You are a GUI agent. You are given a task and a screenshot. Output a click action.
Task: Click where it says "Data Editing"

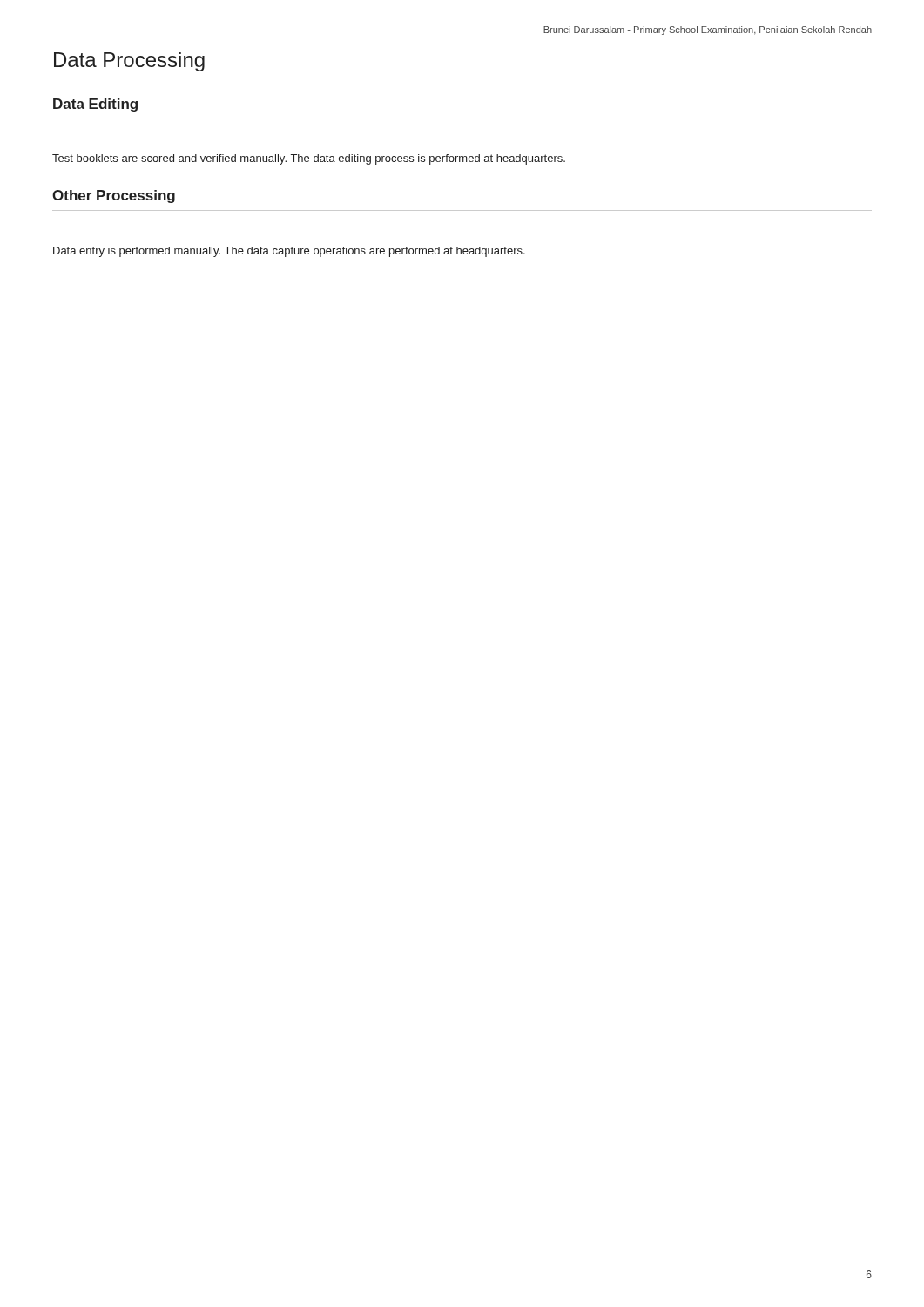tap(462, 108)
